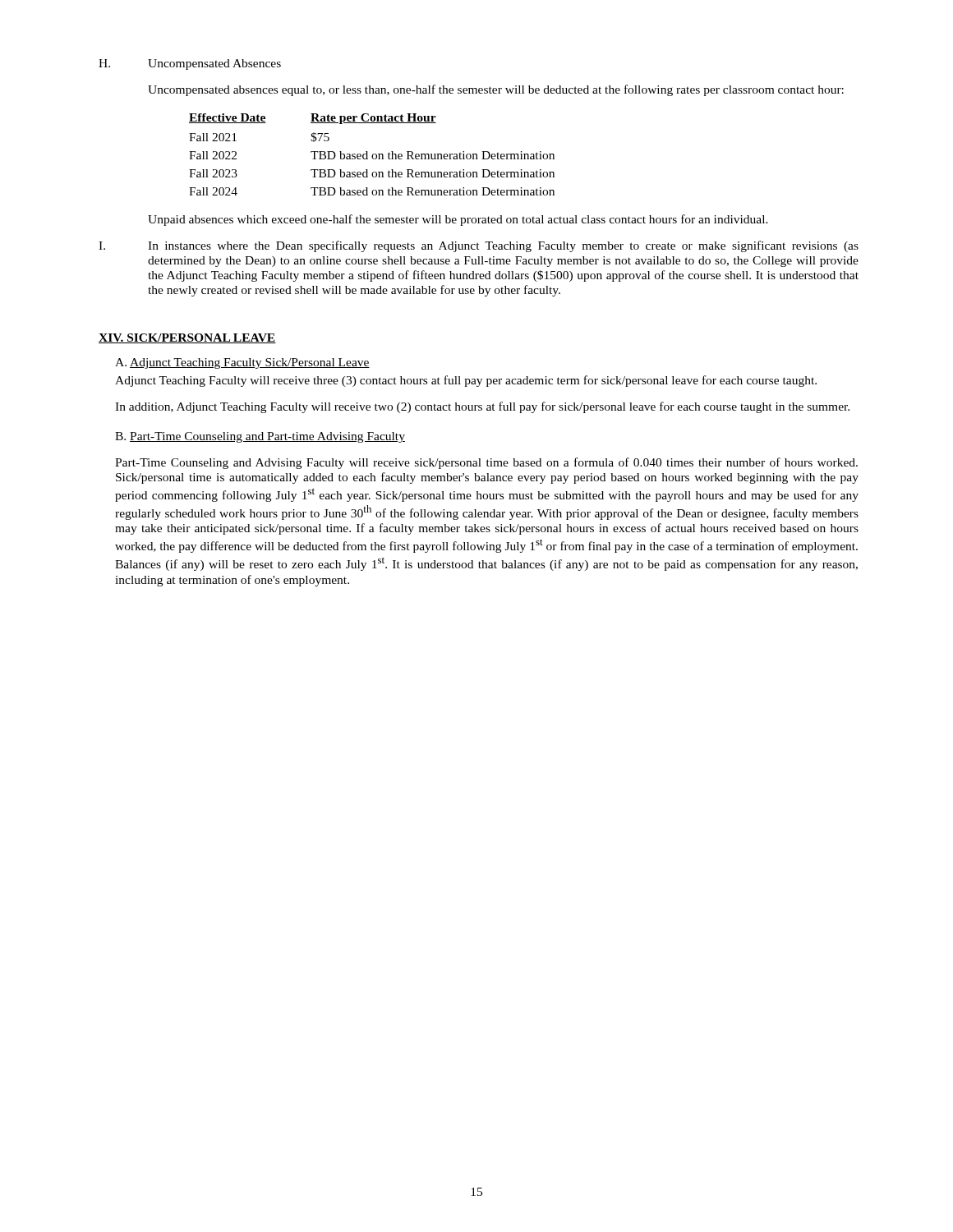Click the passage that begins "Uncompensated absences equal to, or"

(496, 89)
